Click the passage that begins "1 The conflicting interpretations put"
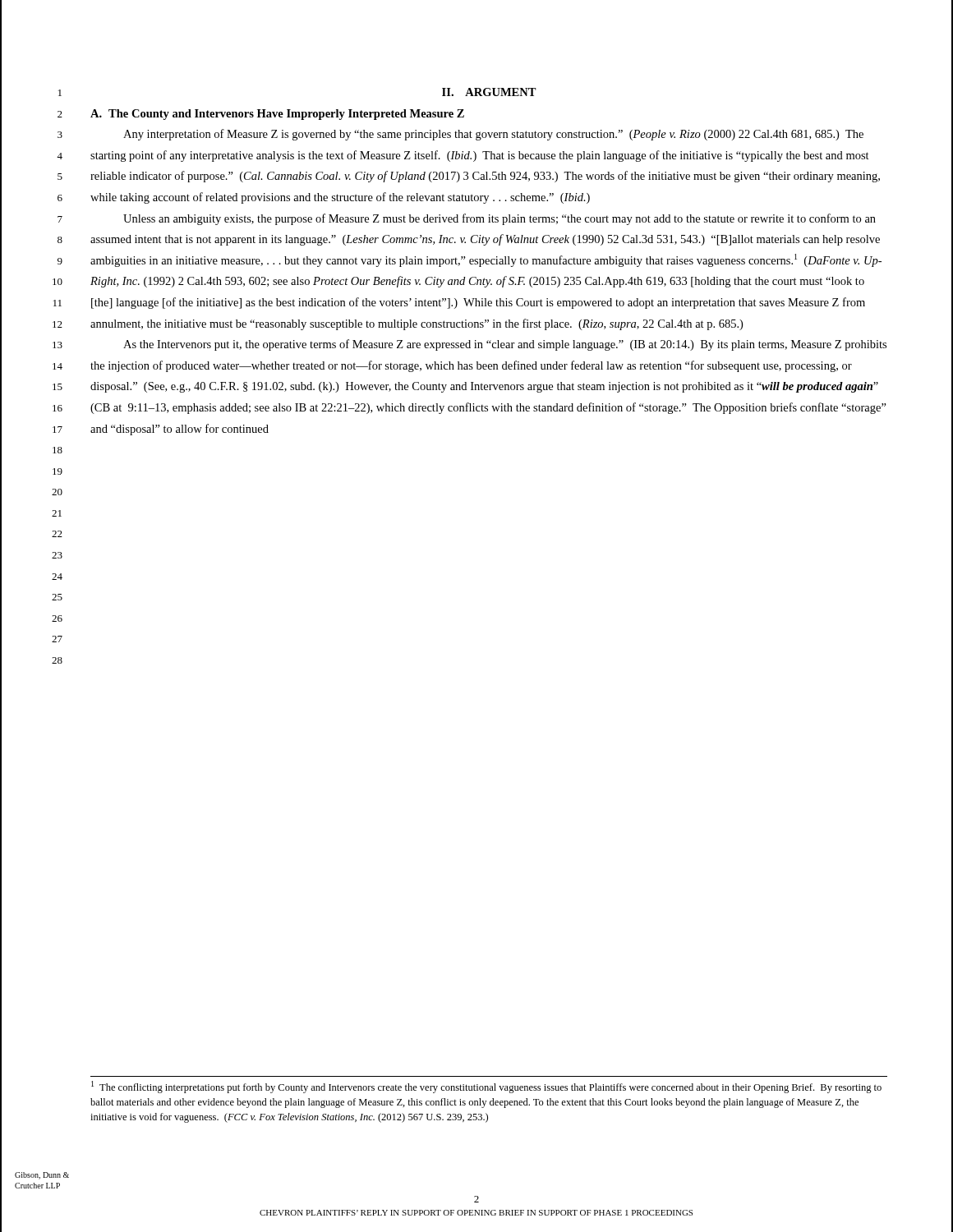 [489, 1102]
